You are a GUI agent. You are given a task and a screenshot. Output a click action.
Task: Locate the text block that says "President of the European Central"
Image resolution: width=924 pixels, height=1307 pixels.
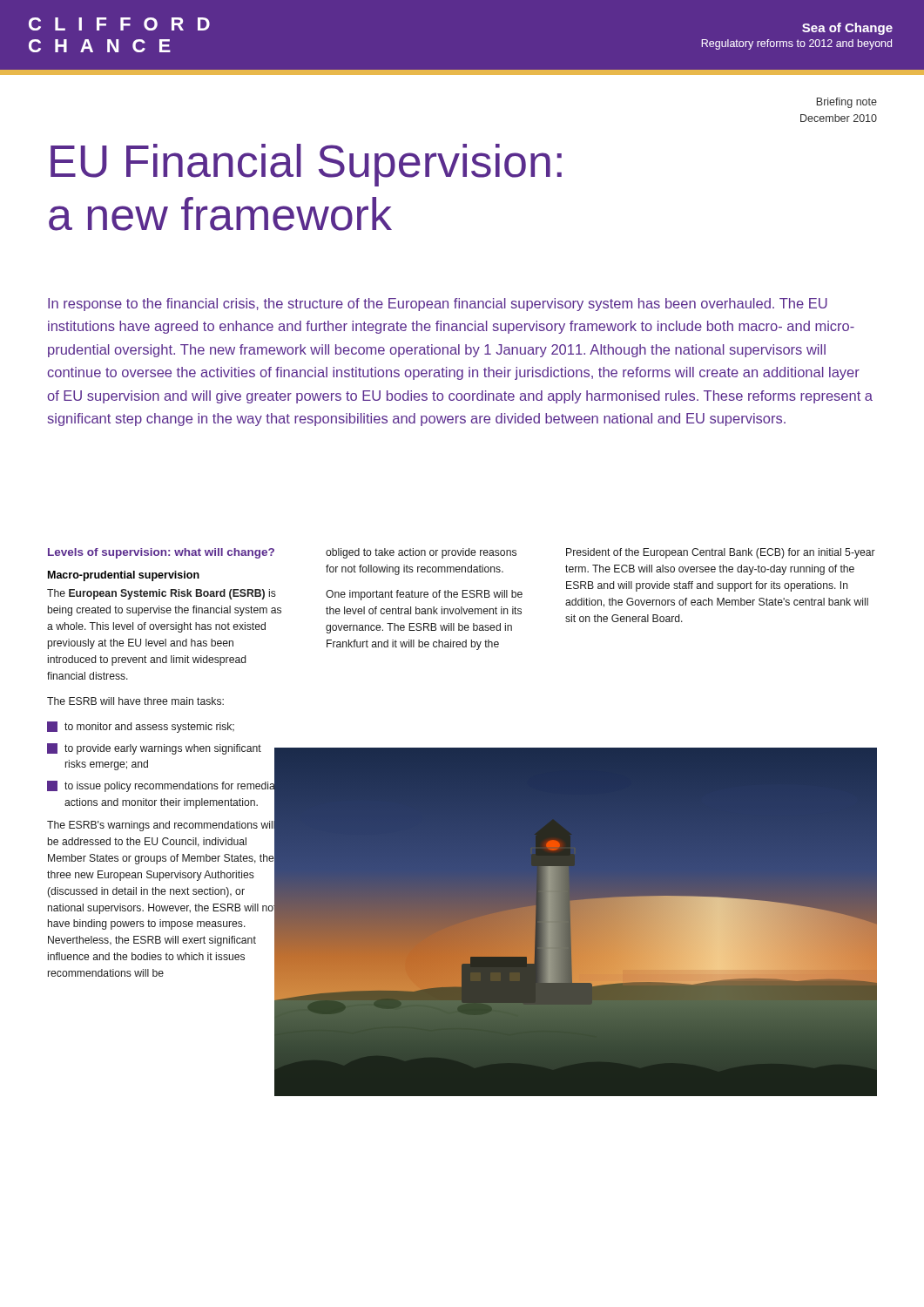coord(720,585)
